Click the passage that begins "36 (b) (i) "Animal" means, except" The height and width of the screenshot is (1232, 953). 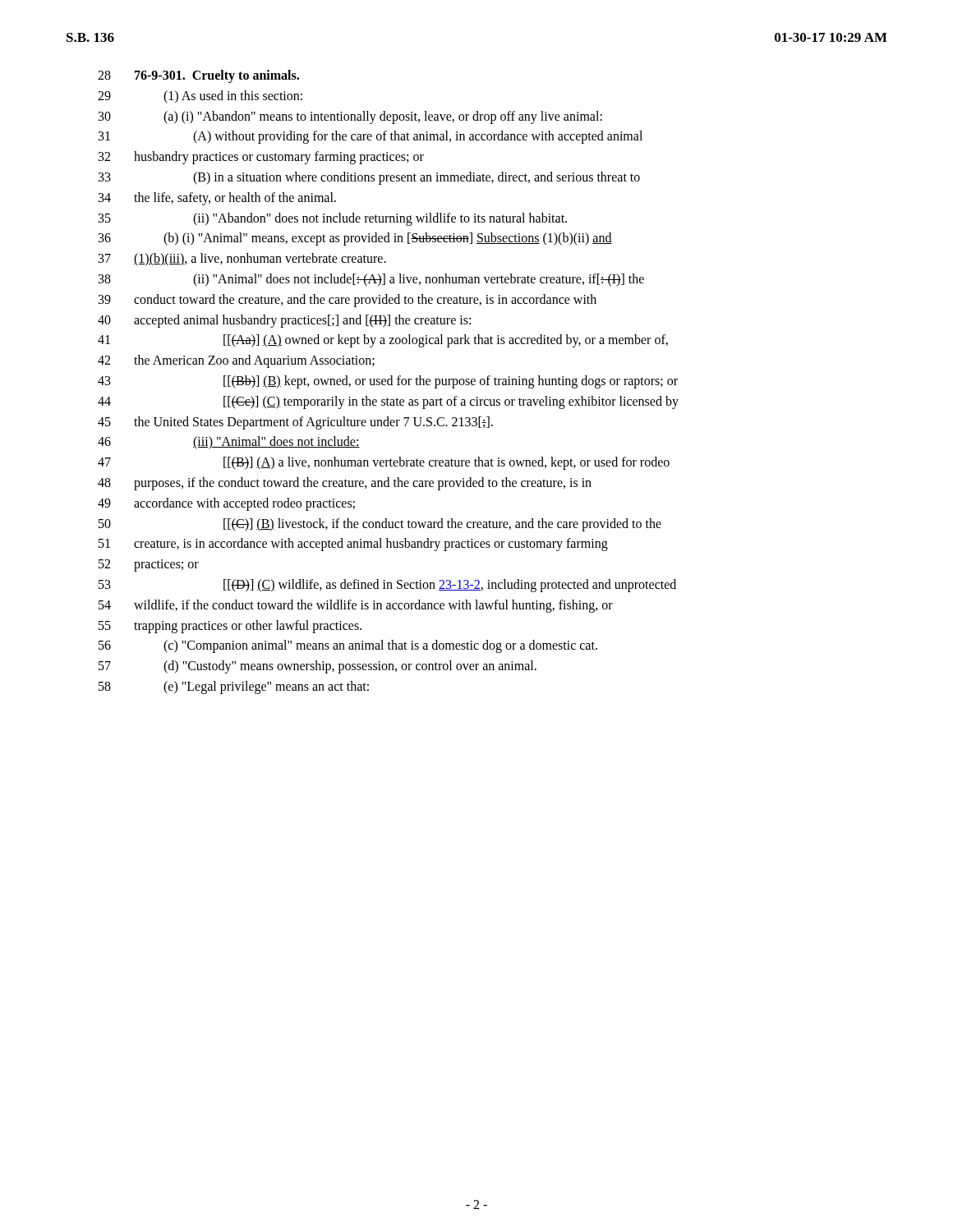point(476,239)
